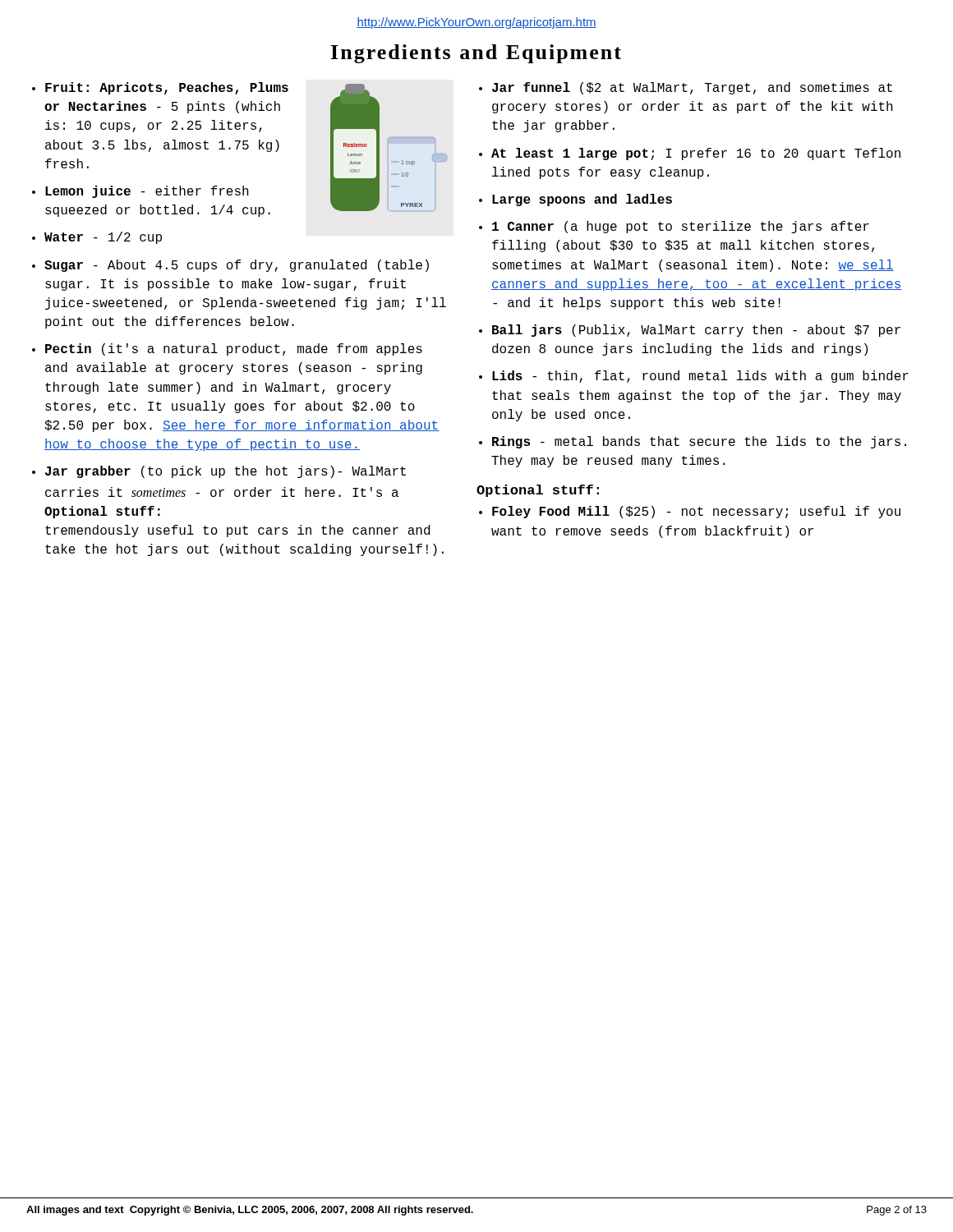Click on the list item with the text "Ball jars (Publix, WalMart carry then - about"

(x=696, y=341)
